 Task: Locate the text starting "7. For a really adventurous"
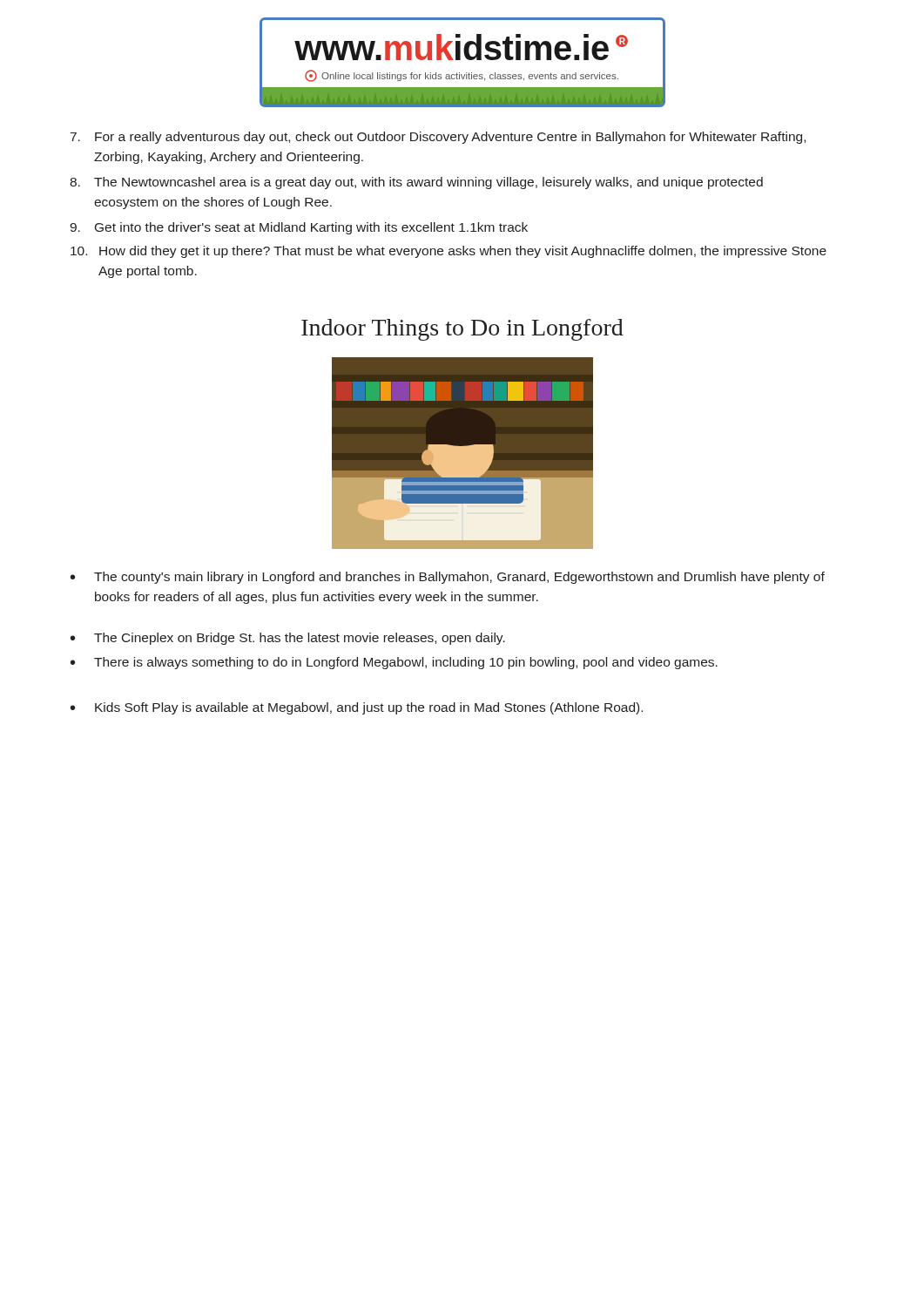coord(449,147)
